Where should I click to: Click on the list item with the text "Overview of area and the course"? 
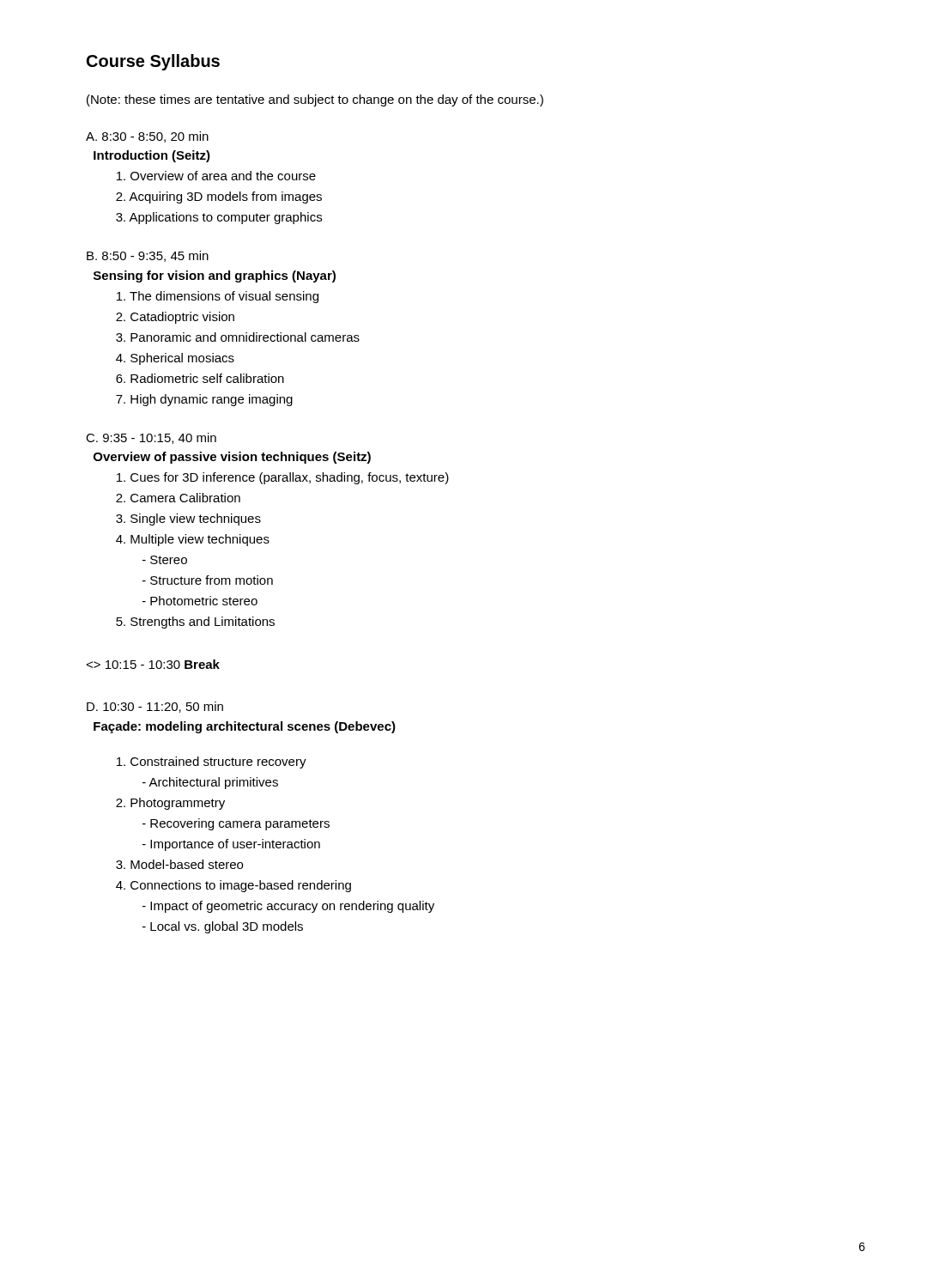pyautogui.click(x=209, y=176)
